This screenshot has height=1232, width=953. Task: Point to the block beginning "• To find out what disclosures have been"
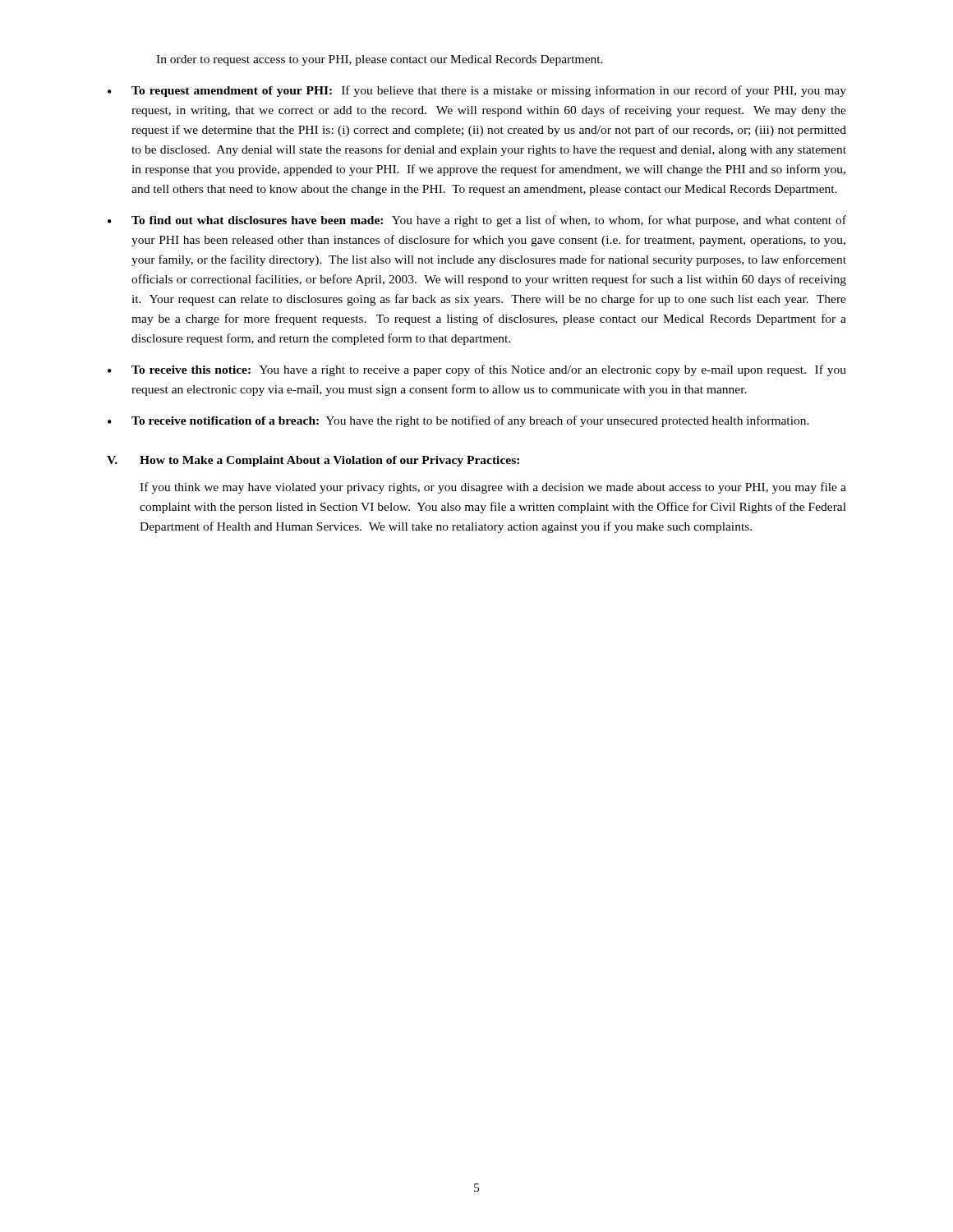476,279
